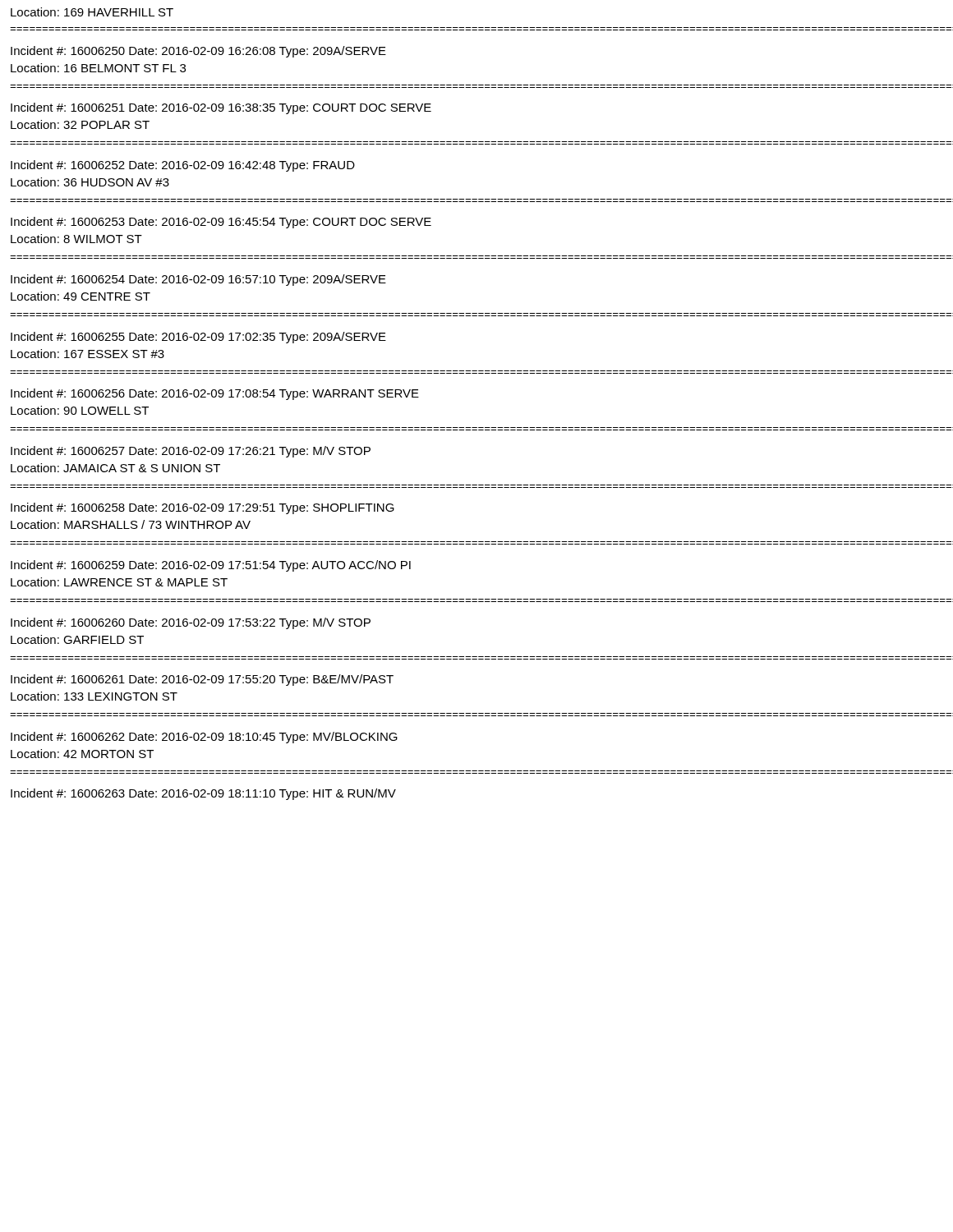Screen dimensions: 1232x953
Task: Click on the list item containing "Incident #: 16006258 Date: 2016-02-09 17:29:51"
Action: coord(203,508)
